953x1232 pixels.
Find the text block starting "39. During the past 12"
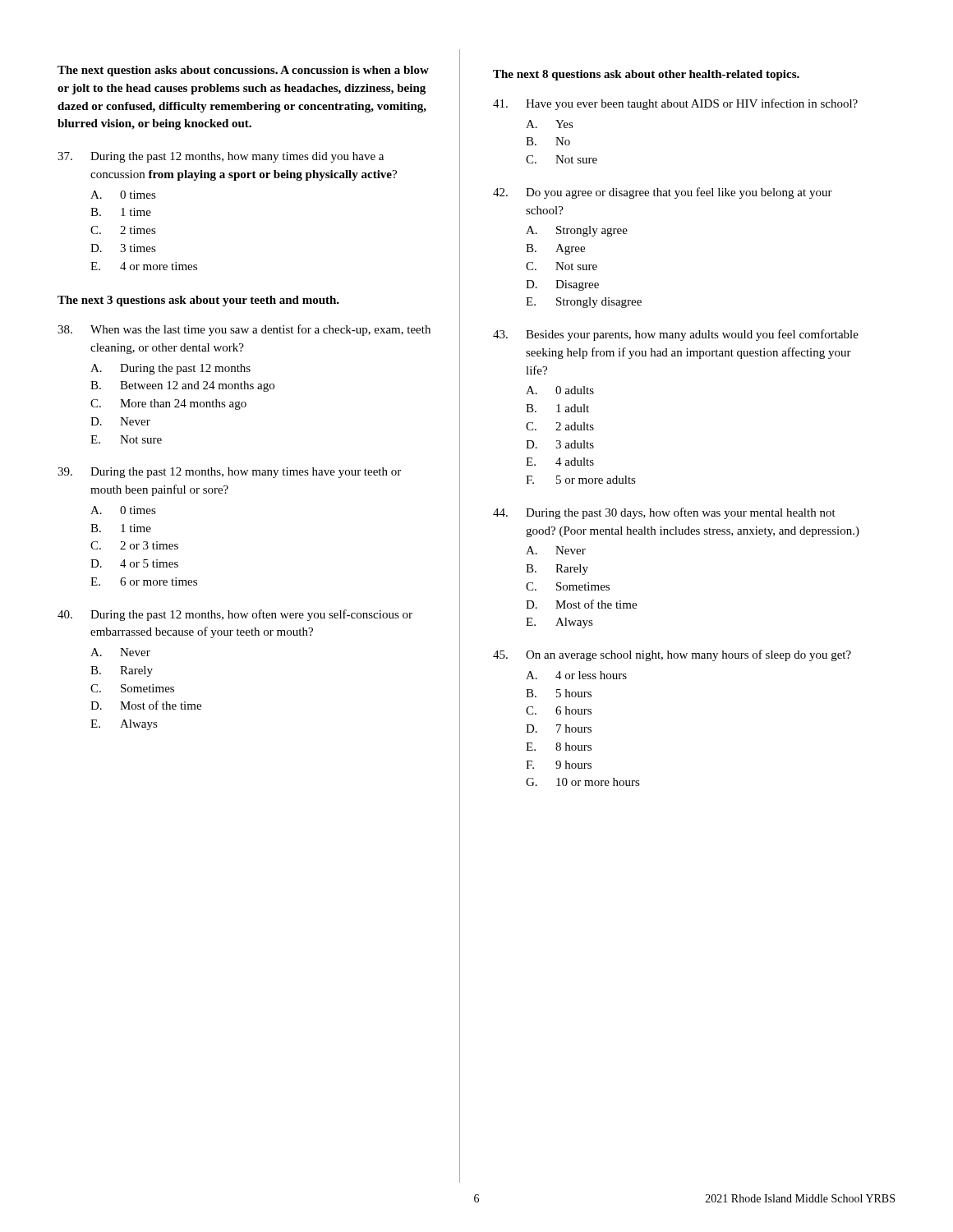pyautogui.click(x=229, y=473)
